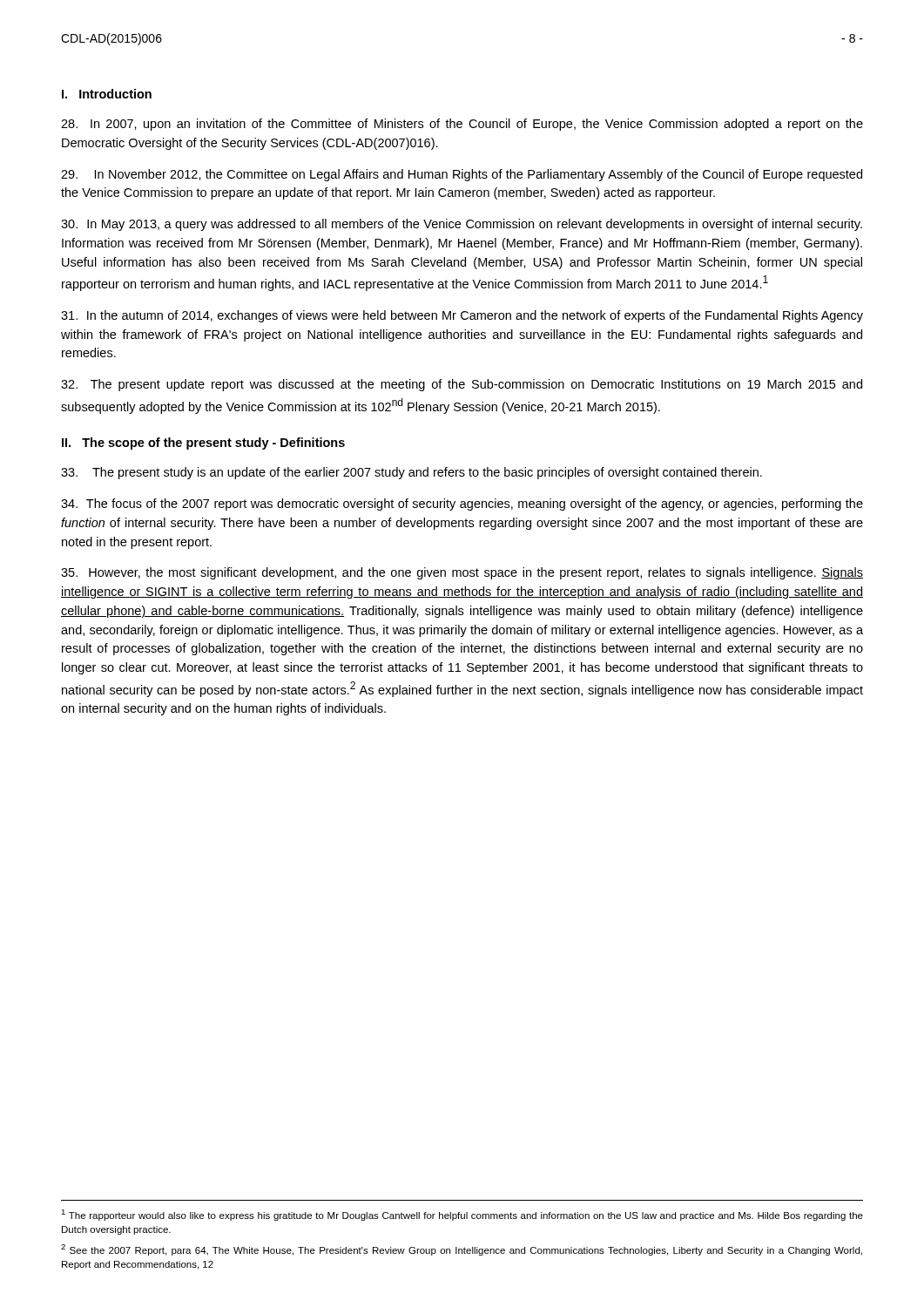The width and height of the screenshot is (924, 1307).
Task: Locate the text block that reads "In 2007, upon an invitation of the"
Action: (x=462, y=133)
